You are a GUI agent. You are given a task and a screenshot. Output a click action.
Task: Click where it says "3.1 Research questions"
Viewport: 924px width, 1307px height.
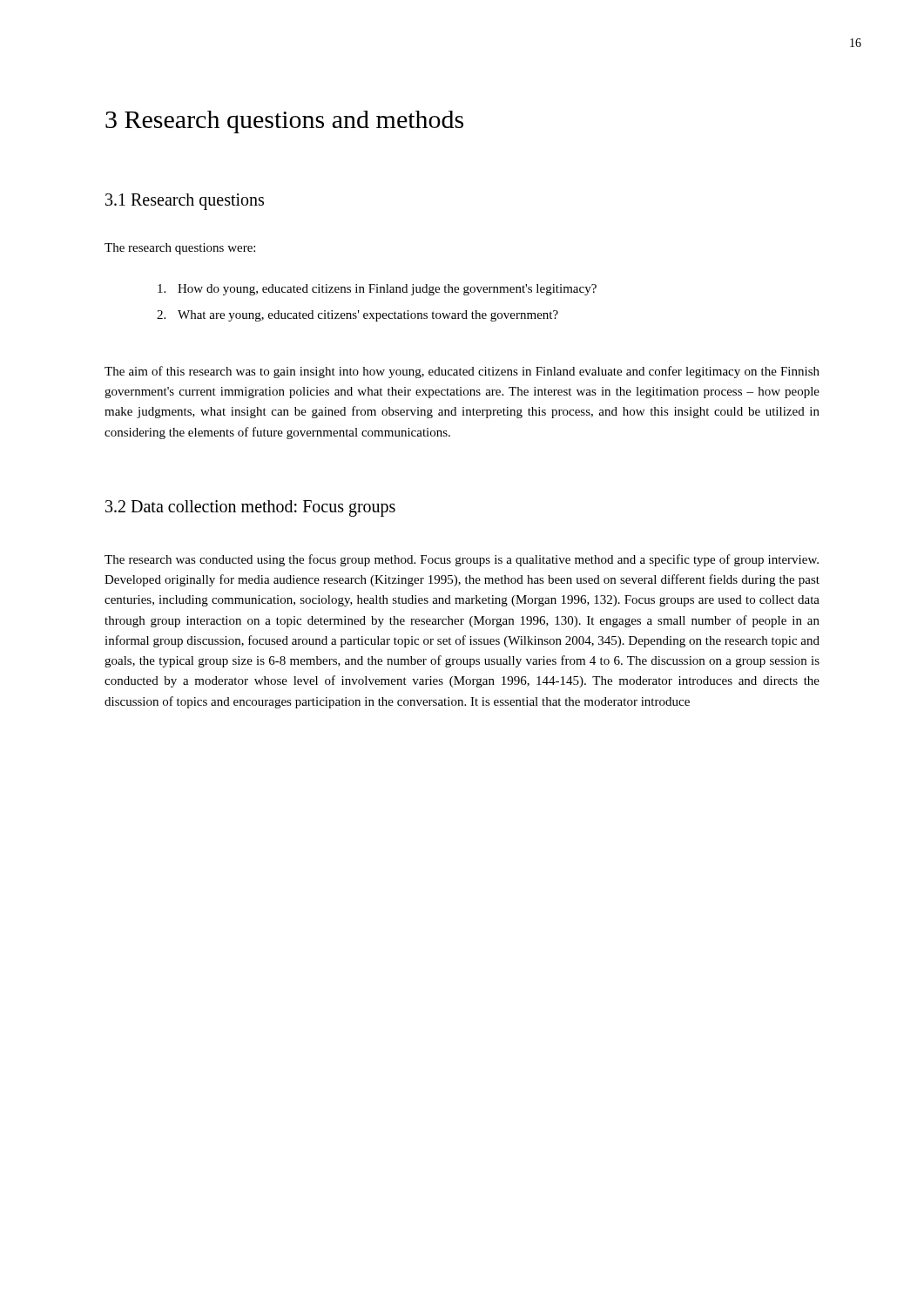(x=185, y=200)
